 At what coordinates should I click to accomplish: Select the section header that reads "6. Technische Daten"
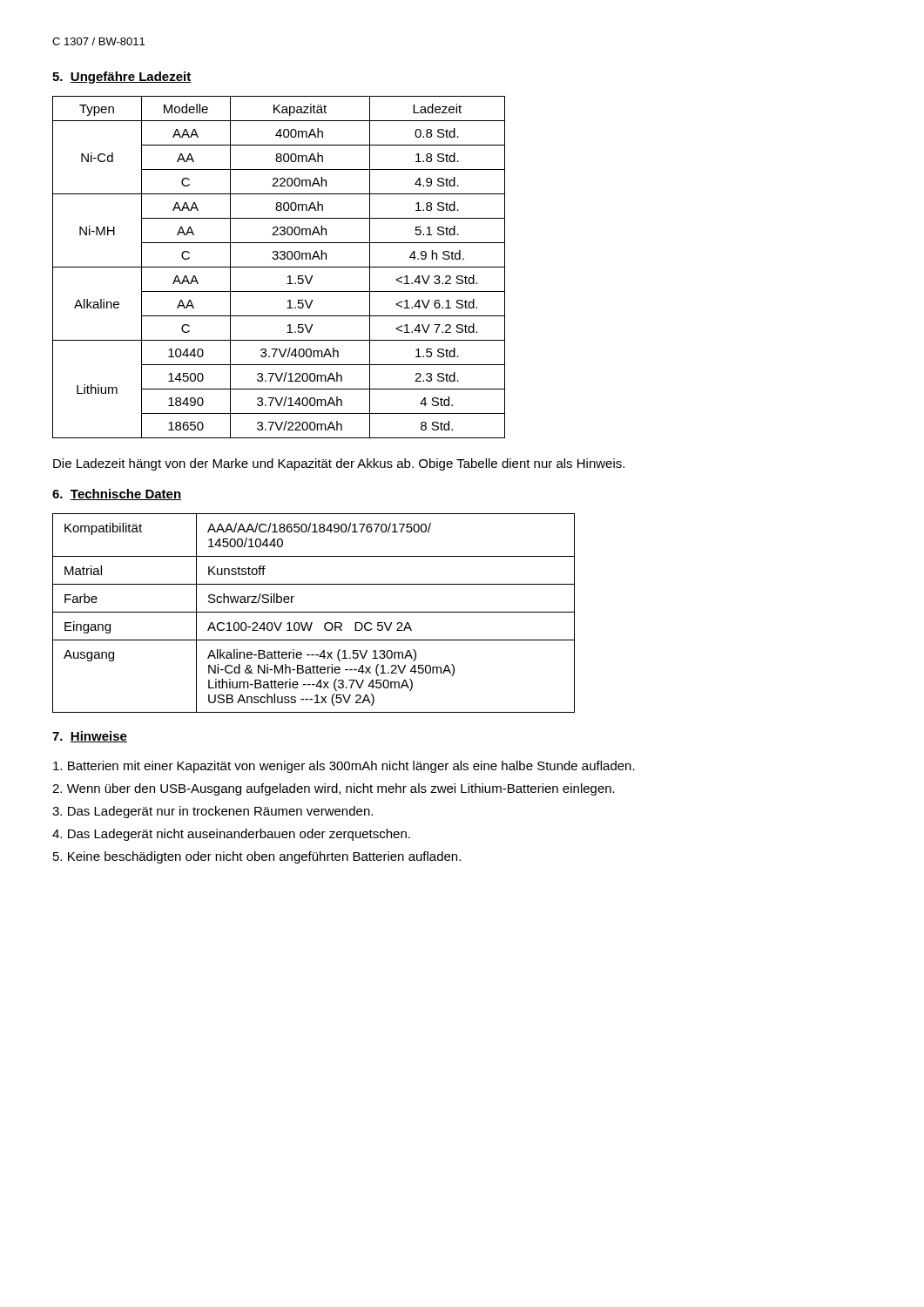coord(117,493)
